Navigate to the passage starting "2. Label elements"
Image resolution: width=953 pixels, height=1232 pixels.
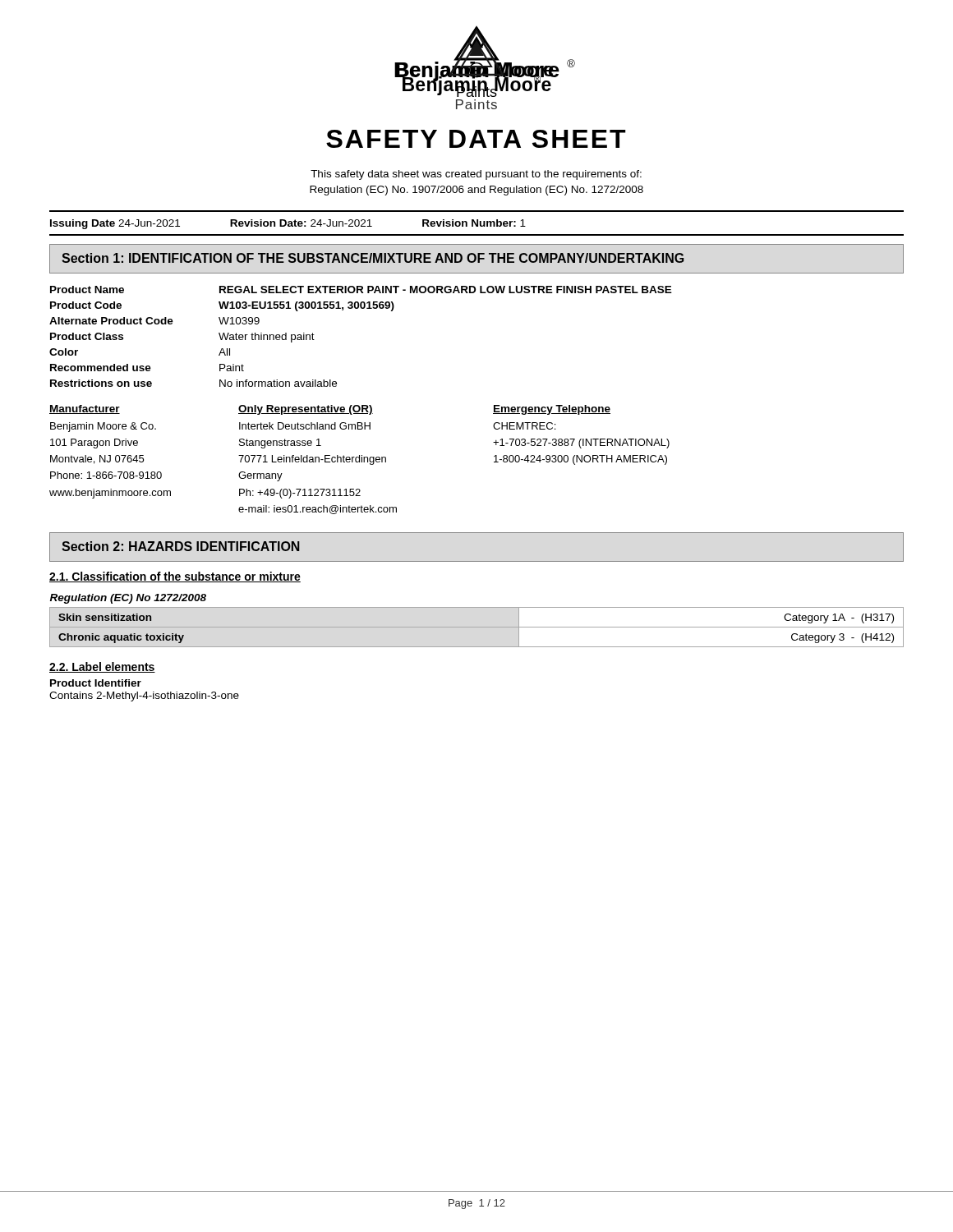click(102, 667)
